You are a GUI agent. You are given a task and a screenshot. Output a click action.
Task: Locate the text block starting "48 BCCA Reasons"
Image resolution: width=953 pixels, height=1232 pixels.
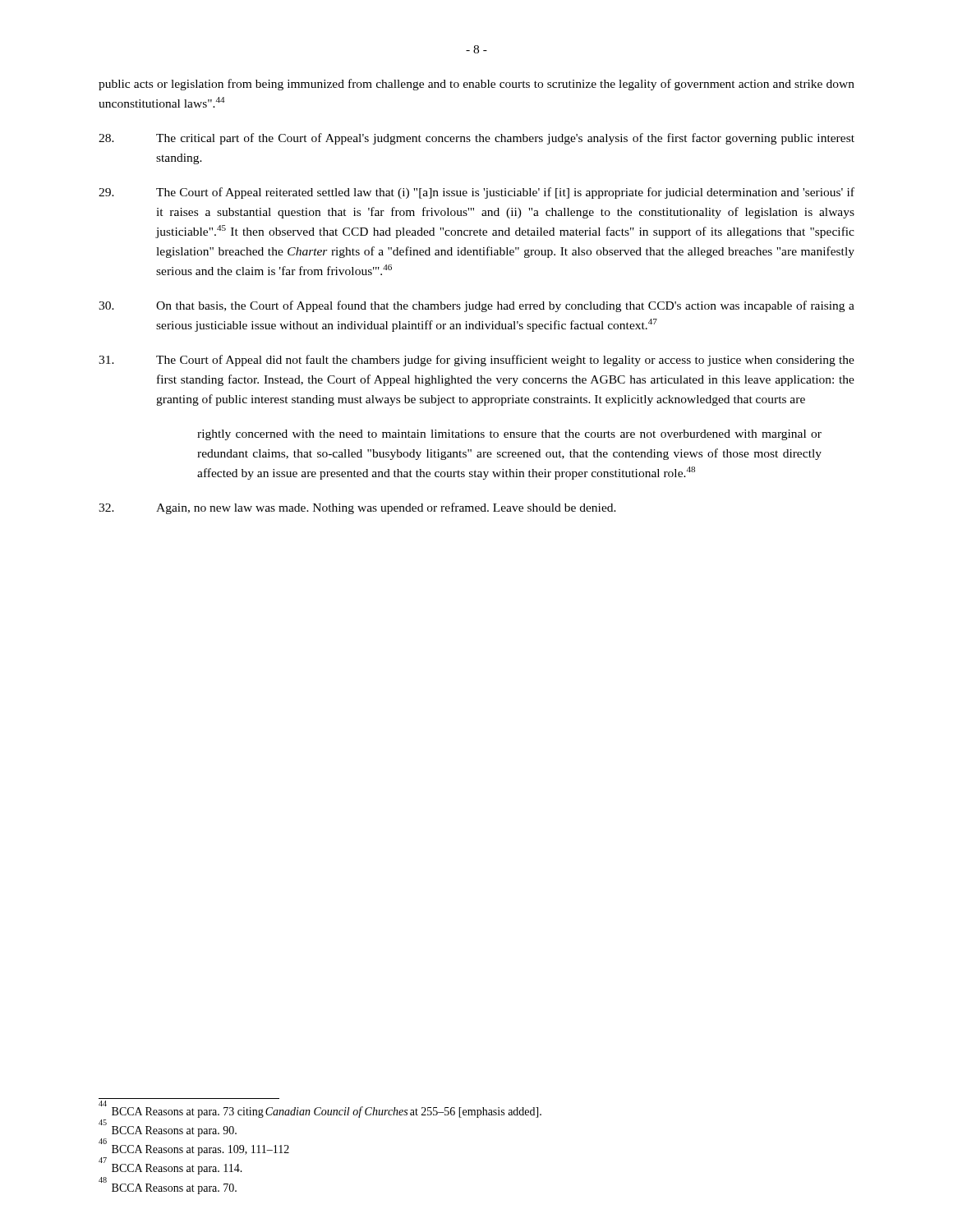coord(168,1188)
